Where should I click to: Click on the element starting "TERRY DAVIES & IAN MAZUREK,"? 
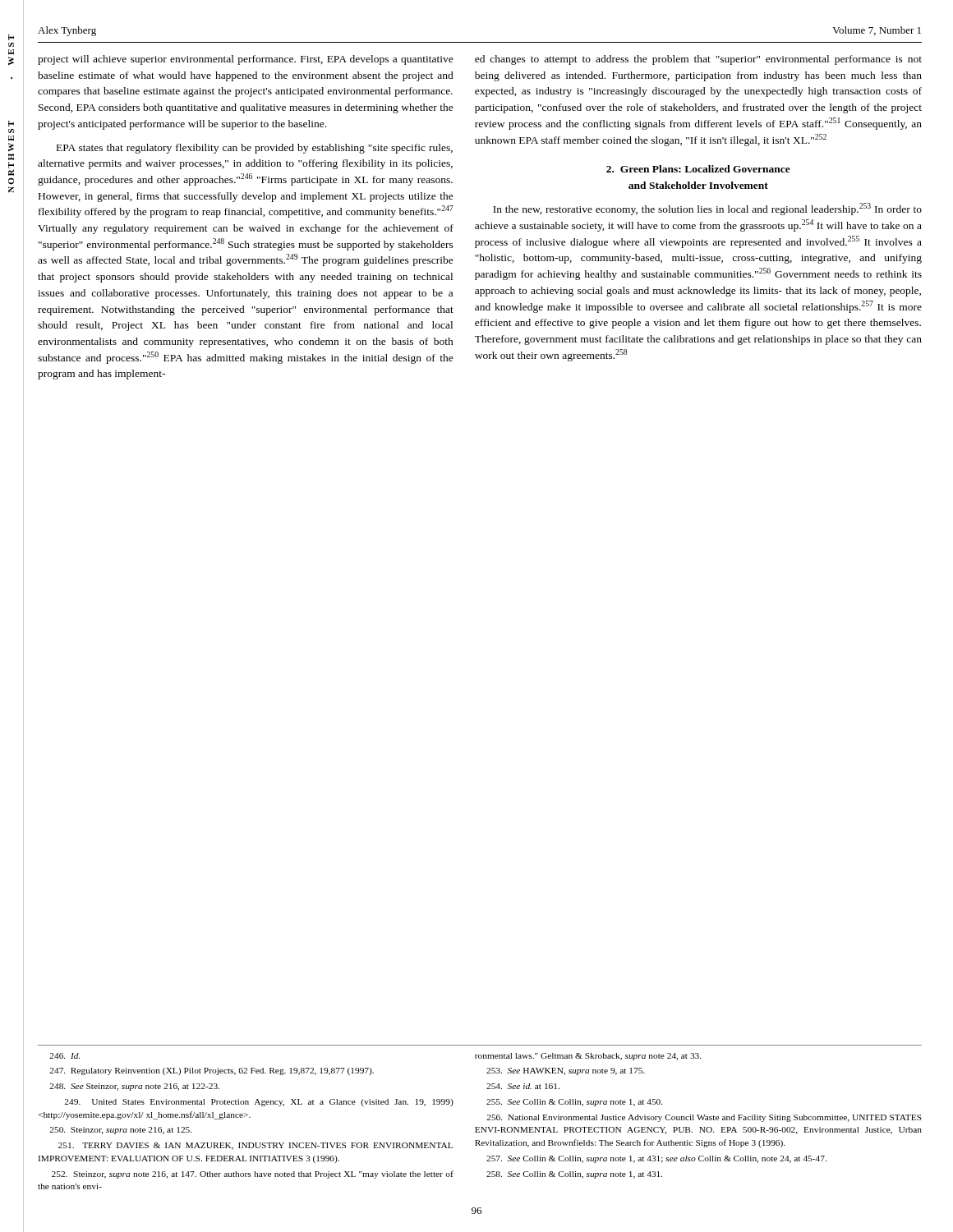pyautogui.click(x=246, y=1151)
